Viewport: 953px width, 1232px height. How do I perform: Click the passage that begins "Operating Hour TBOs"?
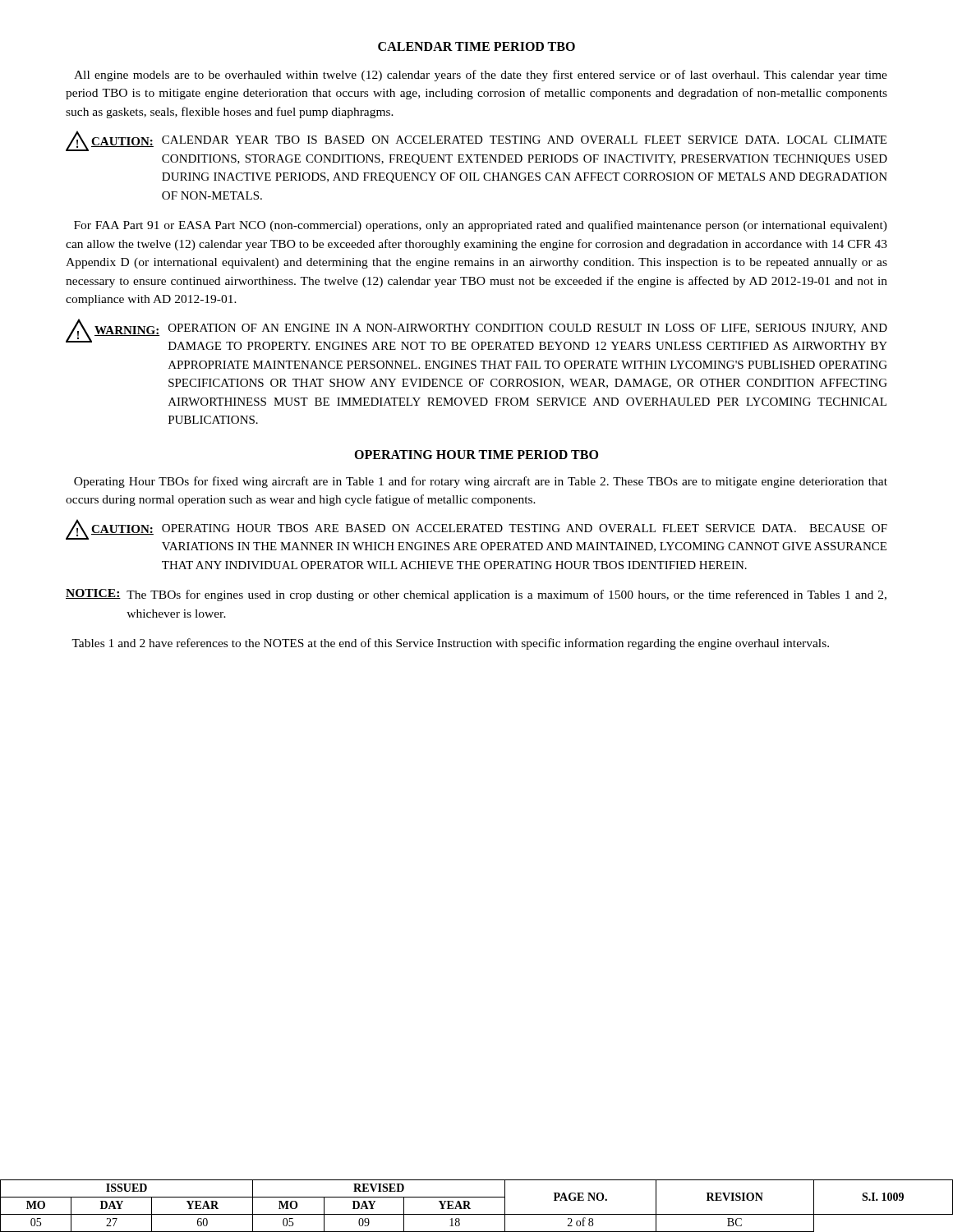click(476, 490)
